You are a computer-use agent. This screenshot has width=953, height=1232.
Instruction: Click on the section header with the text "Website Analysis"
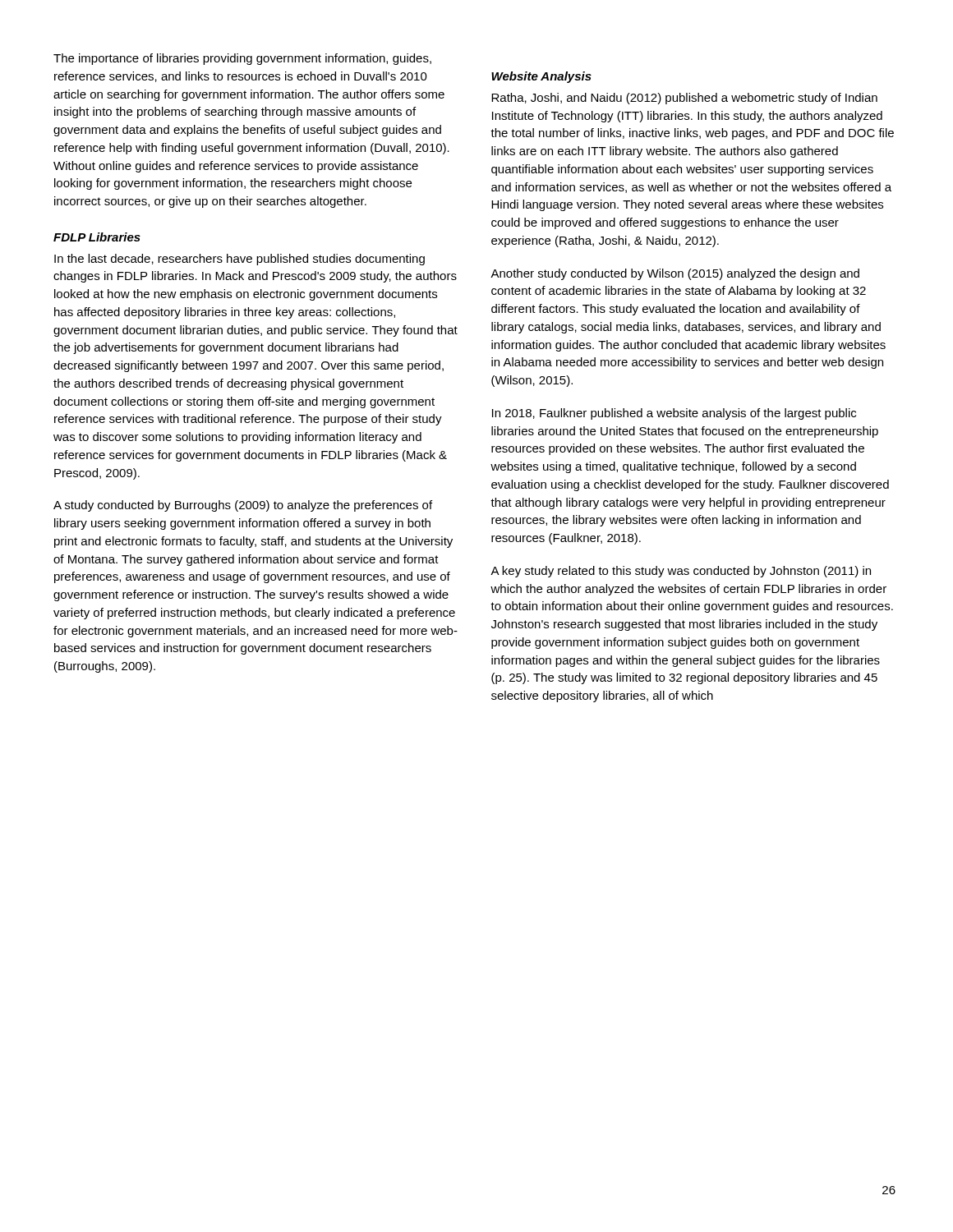tap(541, 76)
